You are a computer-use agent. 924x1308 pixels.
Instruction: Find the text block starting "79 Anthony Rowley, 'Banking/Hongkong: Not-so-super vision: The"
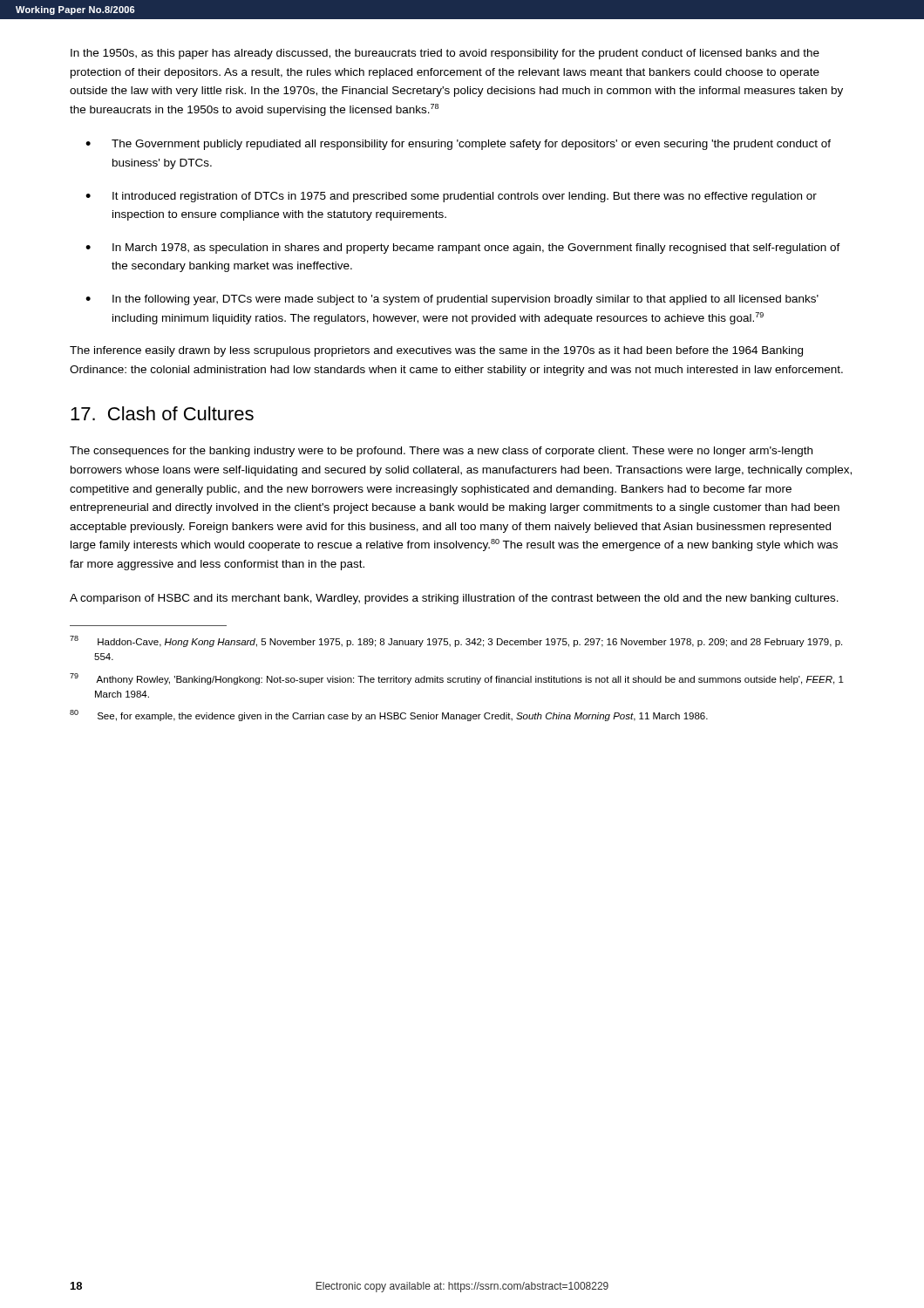(462, 687)
